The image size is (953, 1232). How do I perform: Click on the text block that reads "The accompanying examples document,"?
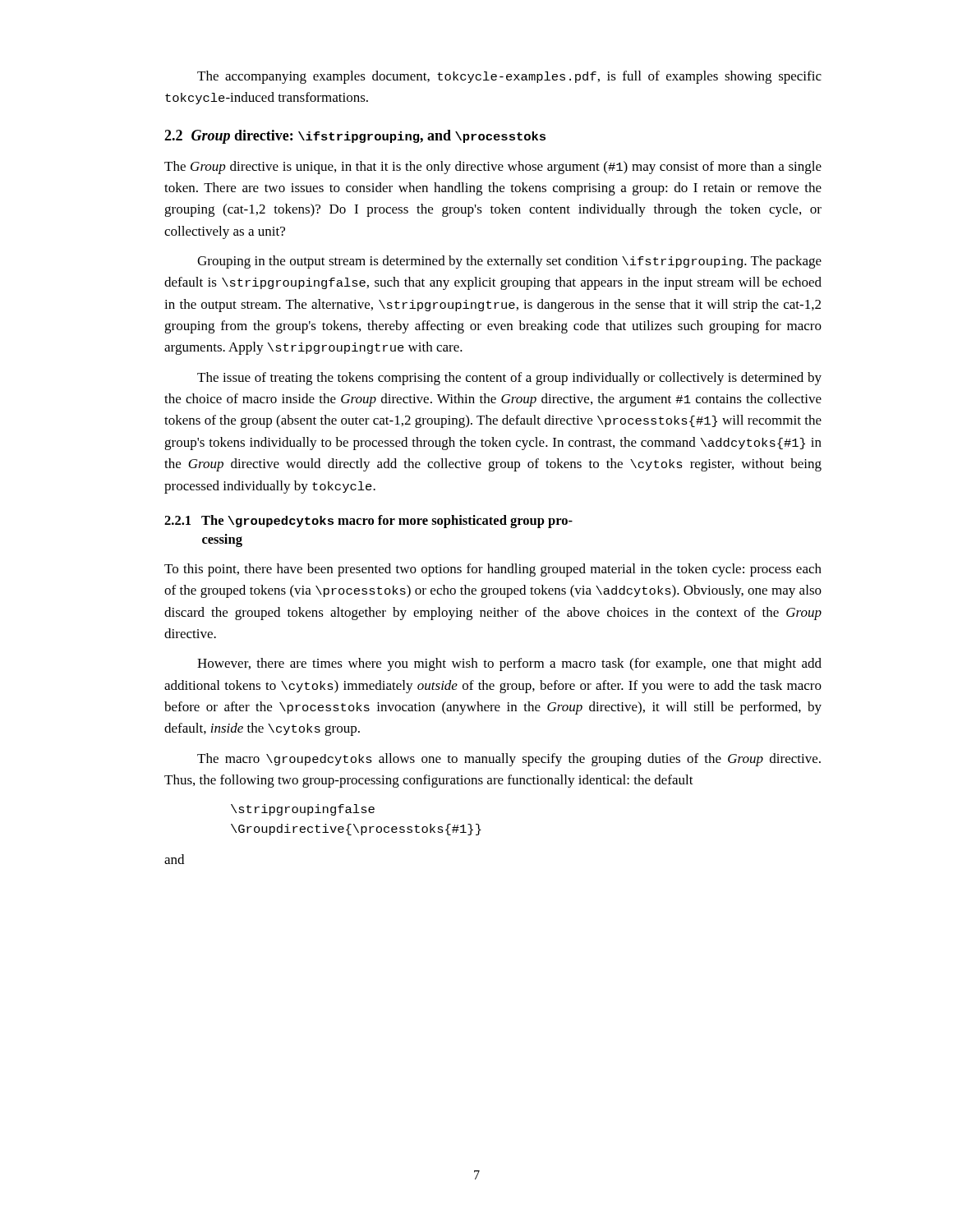click(493, 87)
